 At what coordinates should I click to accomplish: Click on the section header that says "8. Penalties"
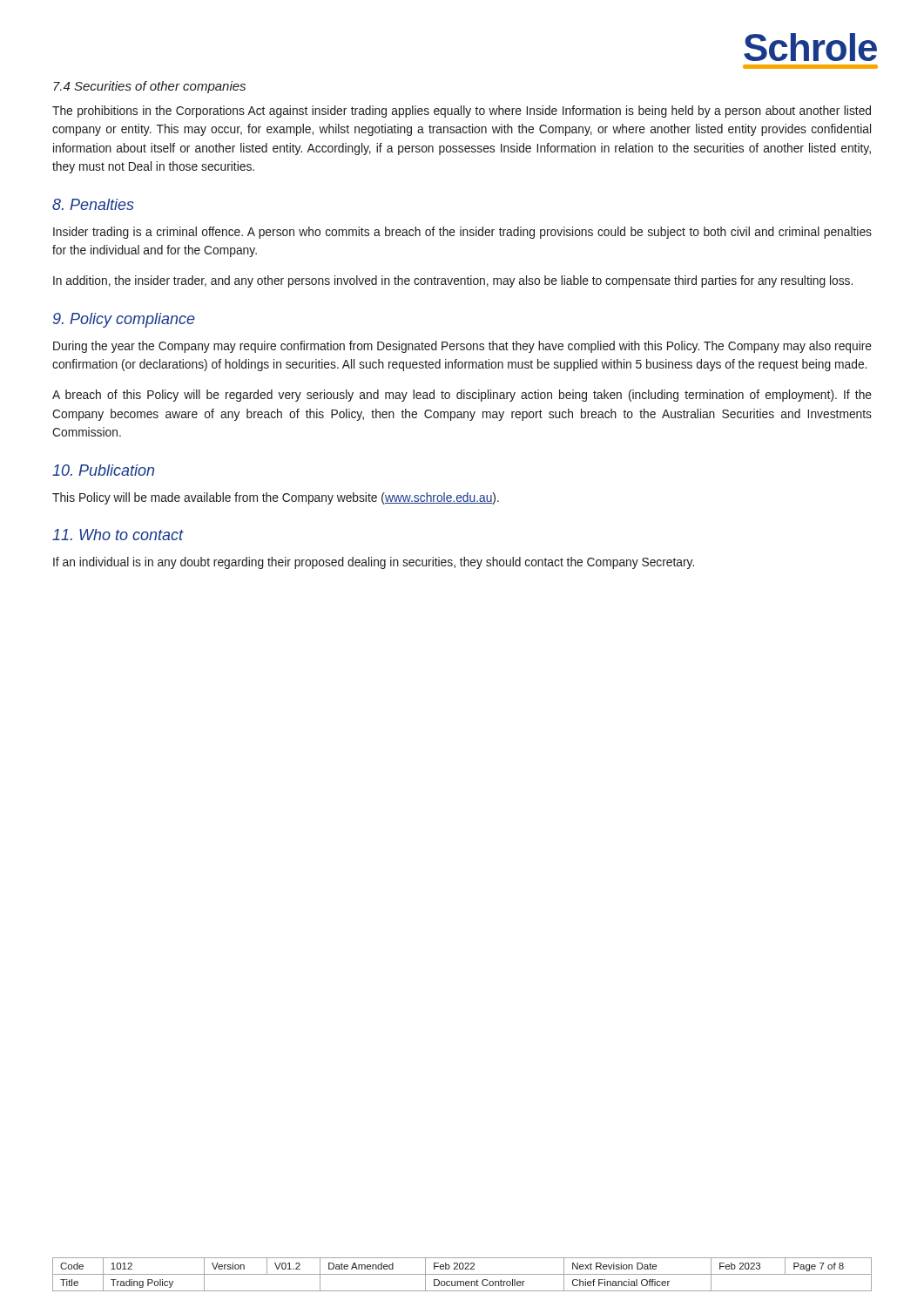pyautogui.click(x=93, y=204)
